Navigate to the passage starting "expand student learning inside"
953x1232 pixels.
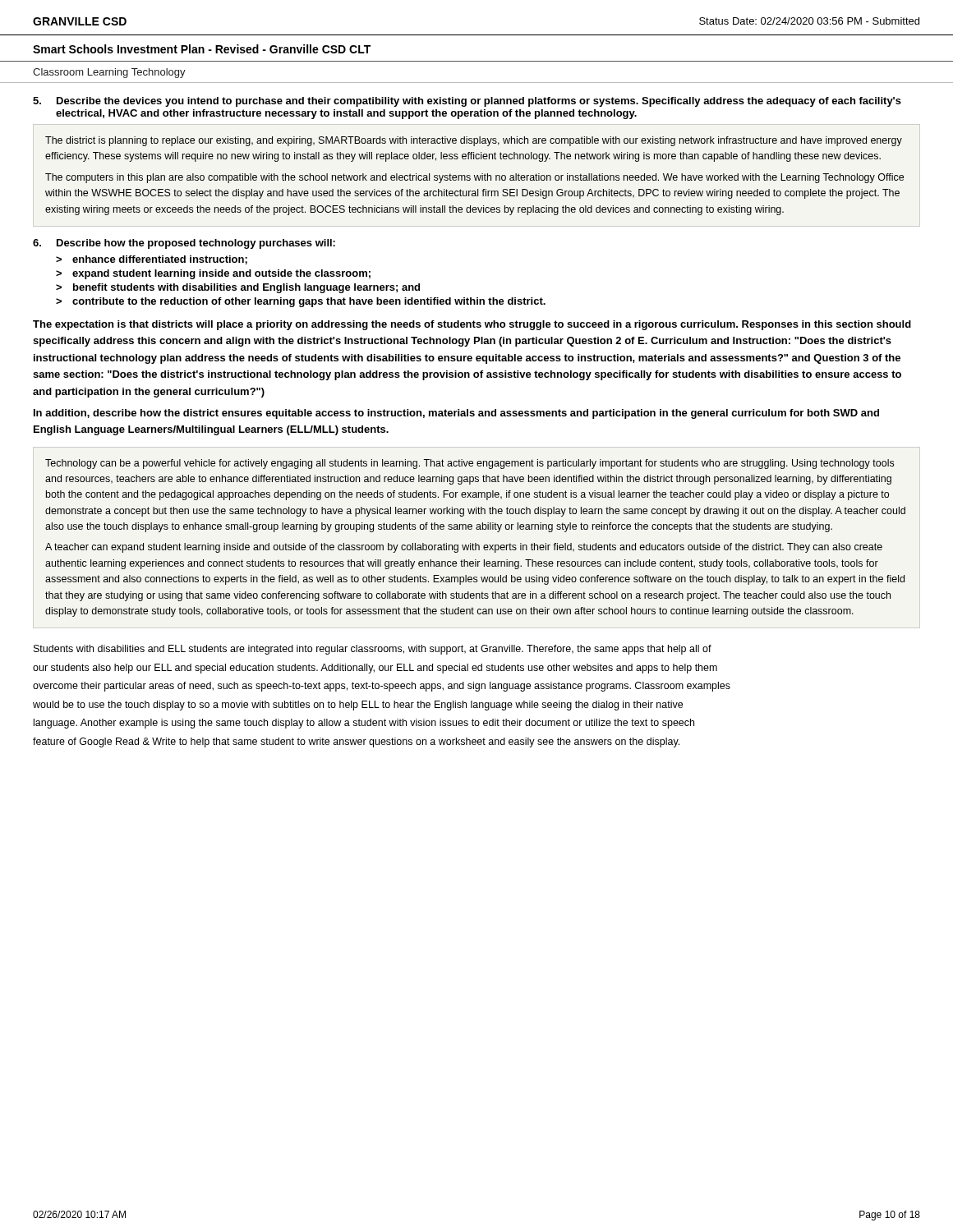(222, 273)
